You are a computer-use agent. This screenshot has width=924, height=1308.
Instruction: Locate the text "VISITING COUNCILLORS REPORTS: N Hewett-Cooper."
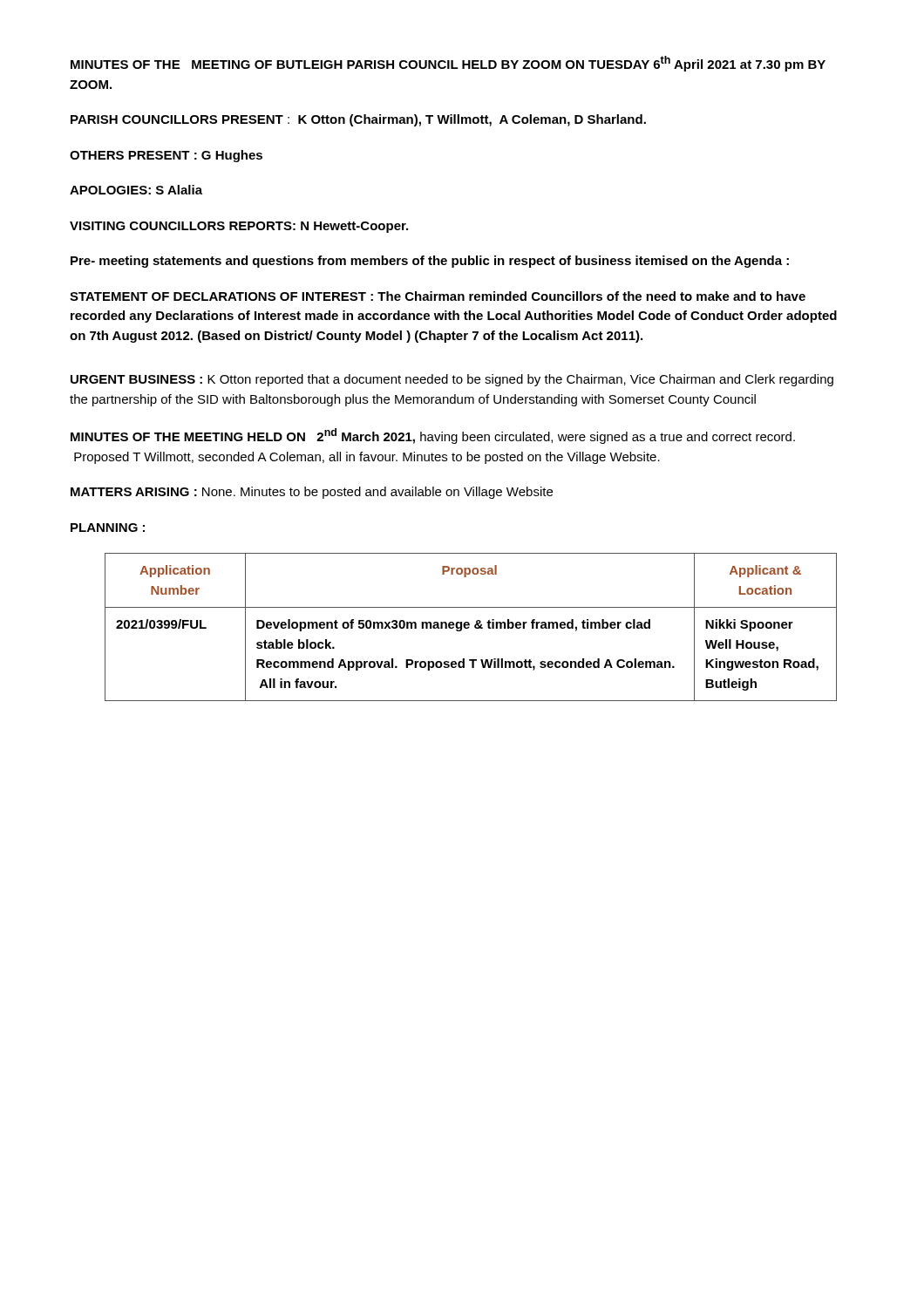click(x=239, y=227)
